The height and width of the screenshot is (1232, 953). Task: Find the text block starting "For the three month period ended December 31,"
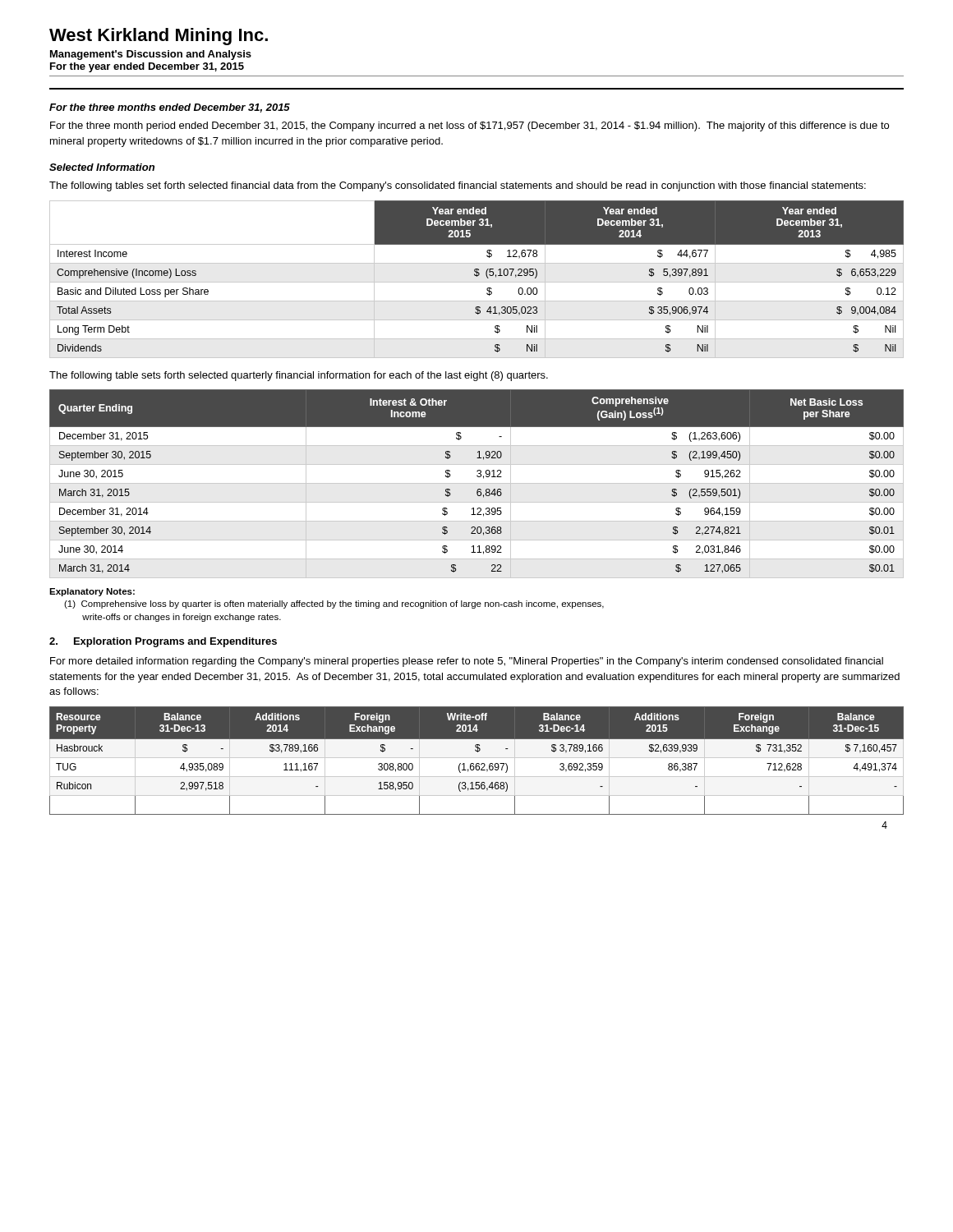(x=476, y=134)
